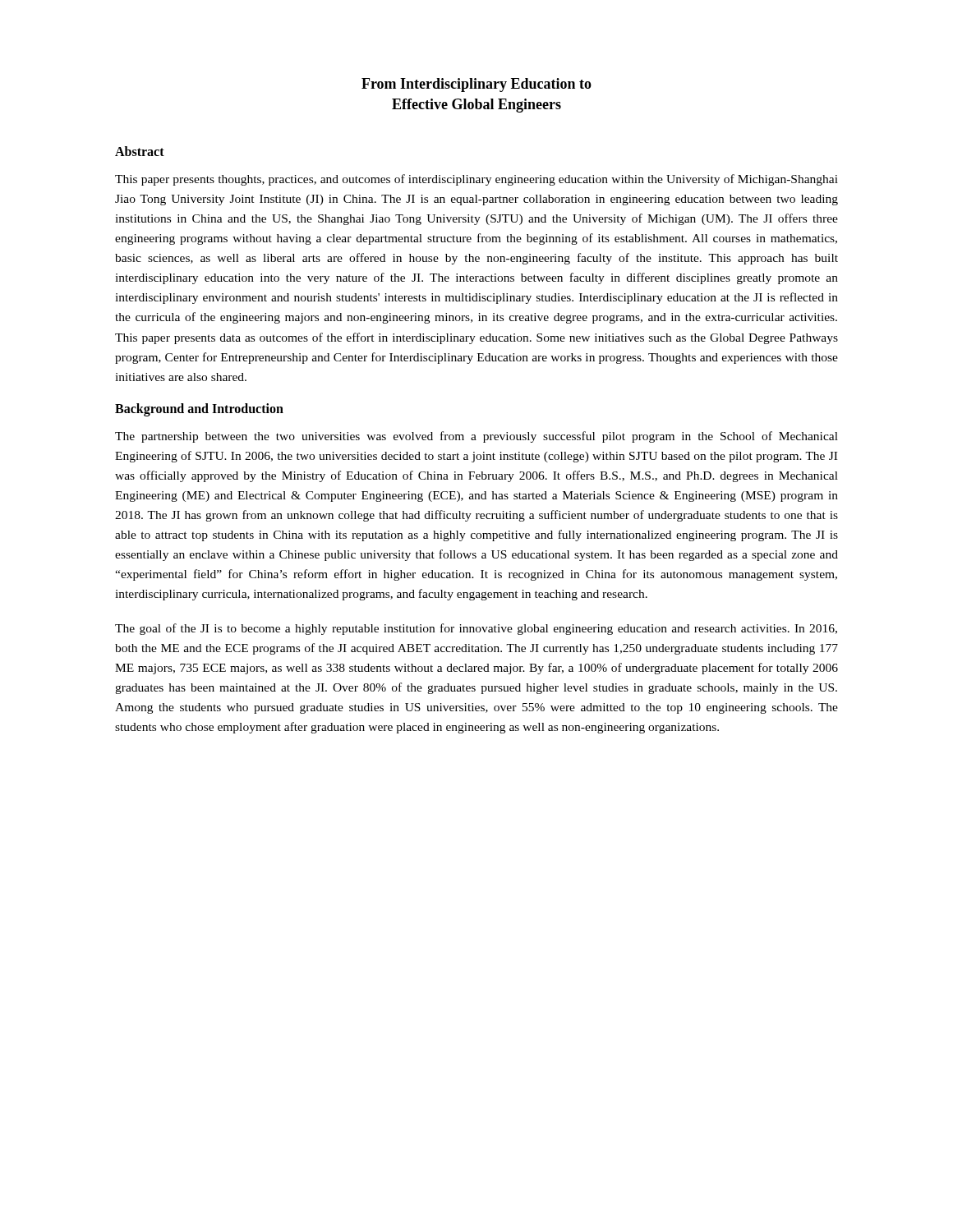Screen dimensions: 1232x953
Task: Click on the section header that says "Background and Introduction"
Action: coord(199,408)
